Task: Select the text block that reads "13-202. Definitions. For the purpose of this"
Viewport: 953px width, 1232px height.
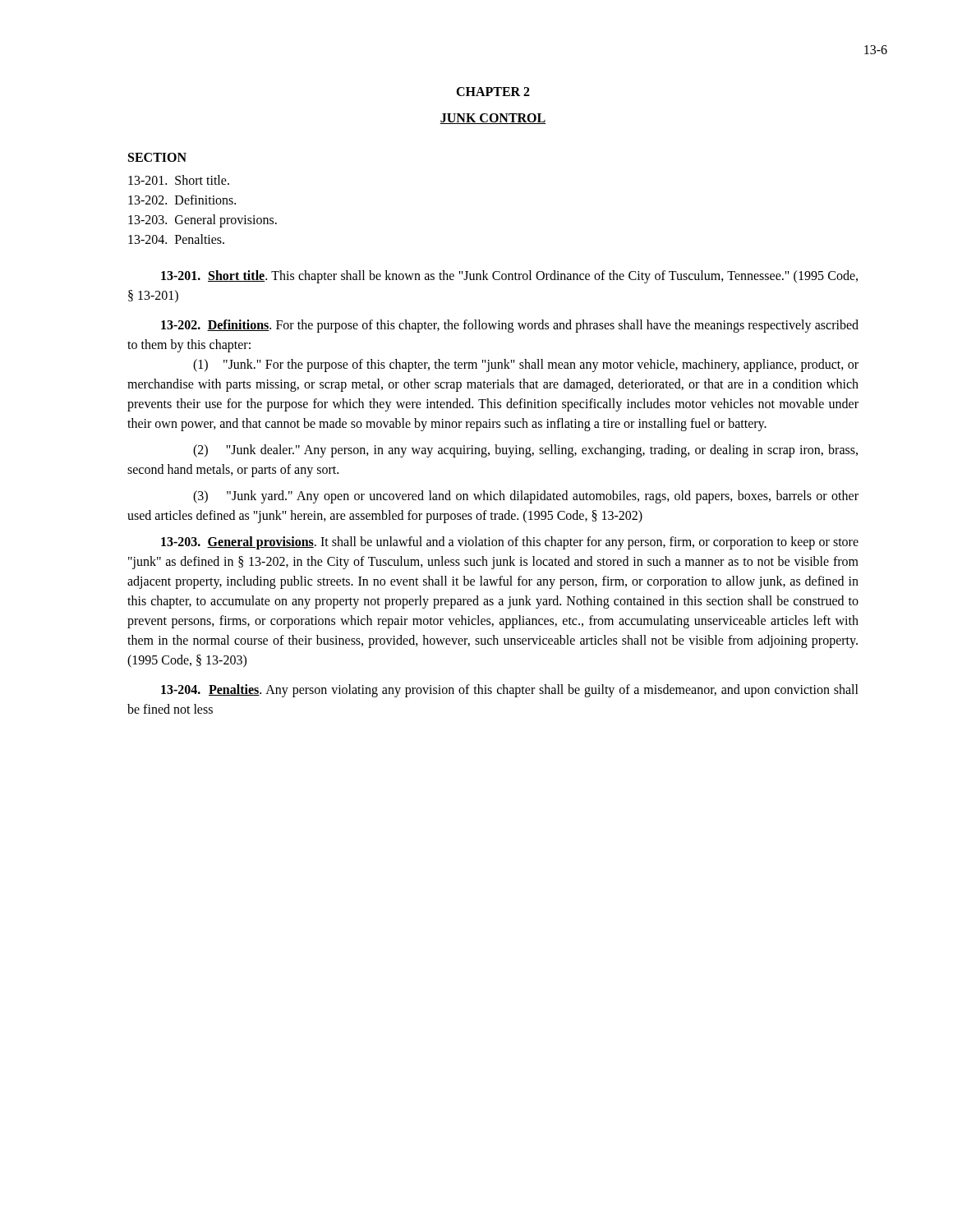Action: coord(493,335)
